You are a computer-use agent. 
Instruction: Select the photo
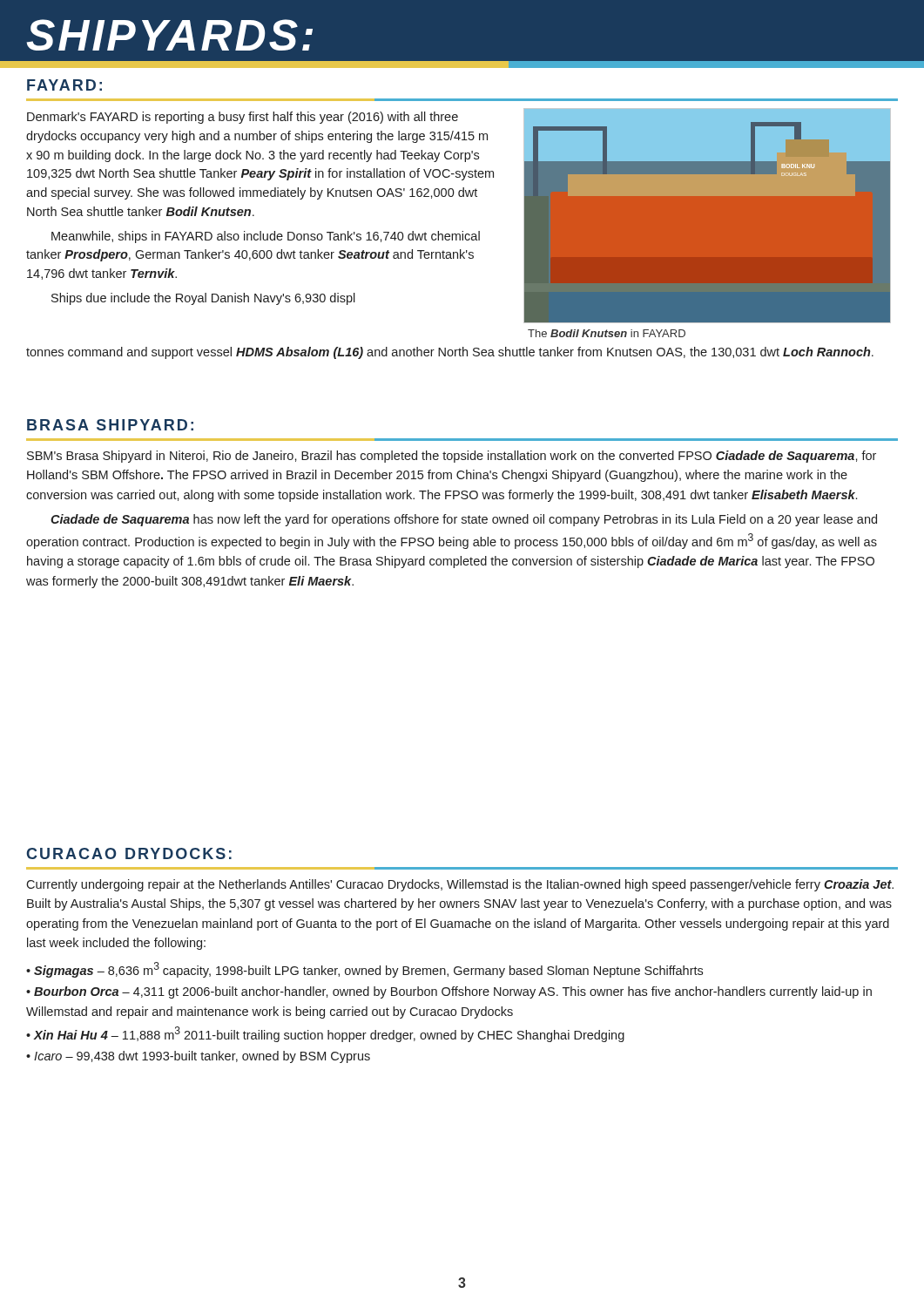click(707, 216)
